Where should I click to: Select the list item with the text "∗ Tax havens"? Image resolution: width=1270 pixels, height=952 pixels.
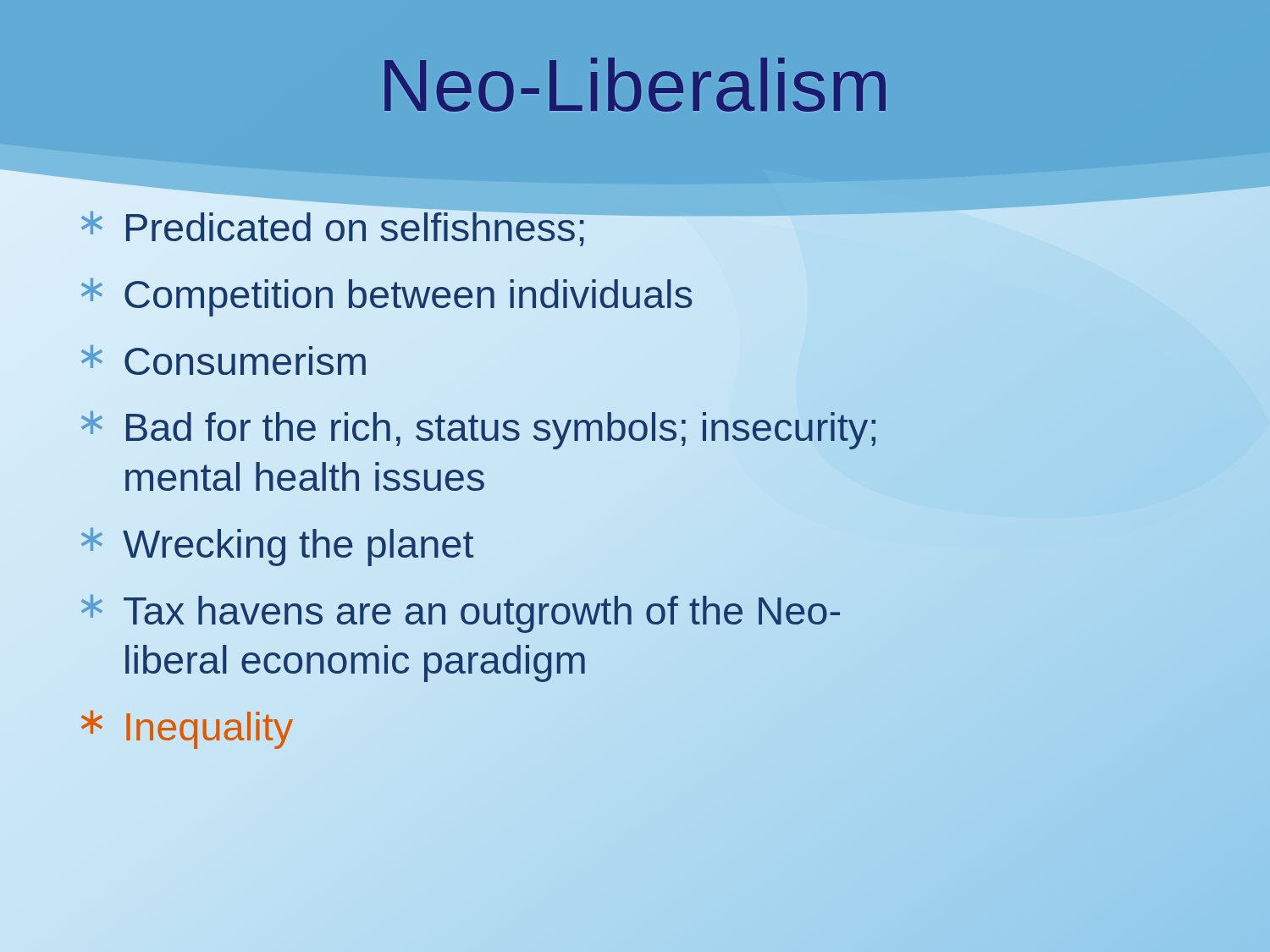459,634
